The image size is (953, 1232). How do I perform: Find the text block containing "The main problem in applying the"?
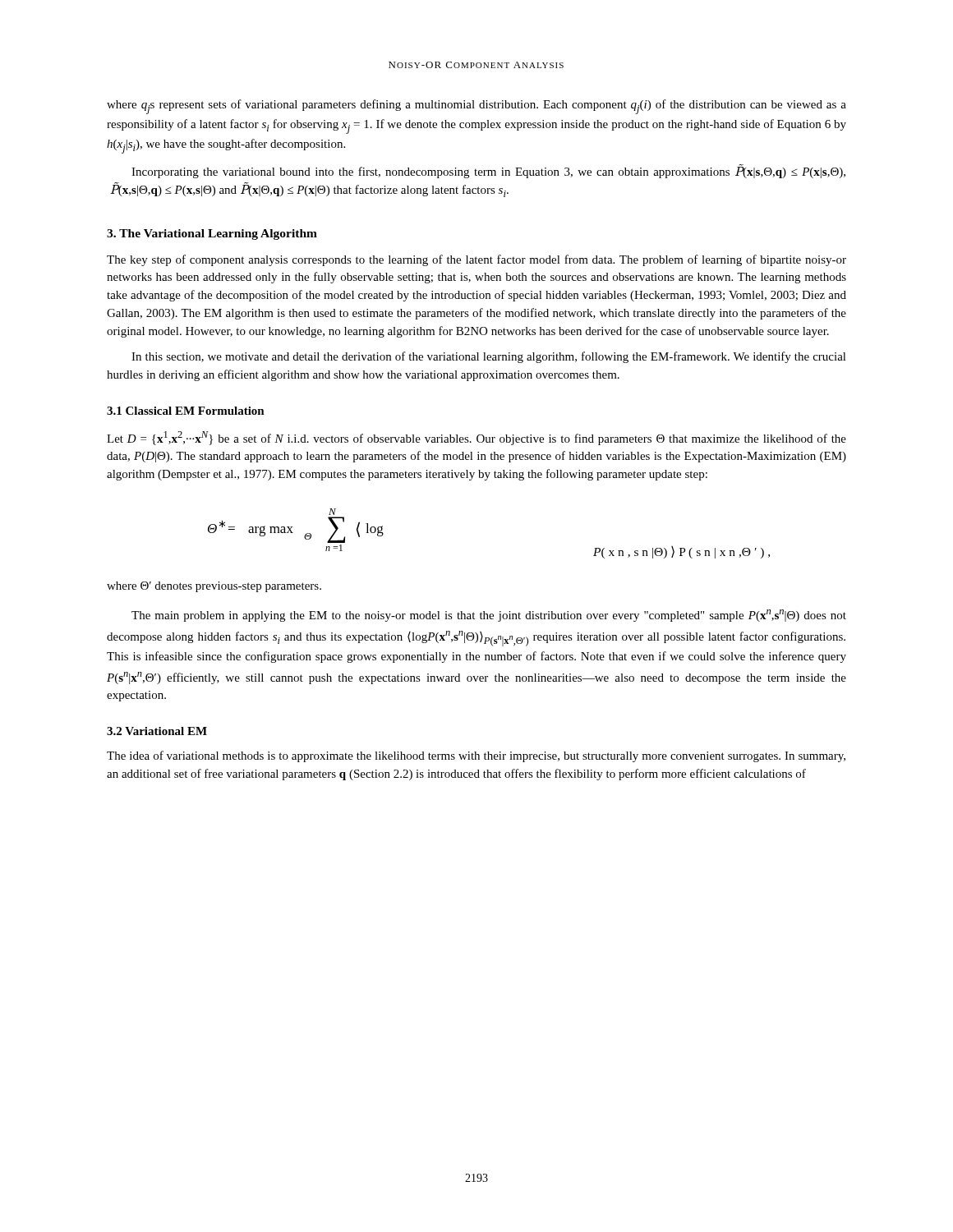pyautogui.click(x=476, y=654)
